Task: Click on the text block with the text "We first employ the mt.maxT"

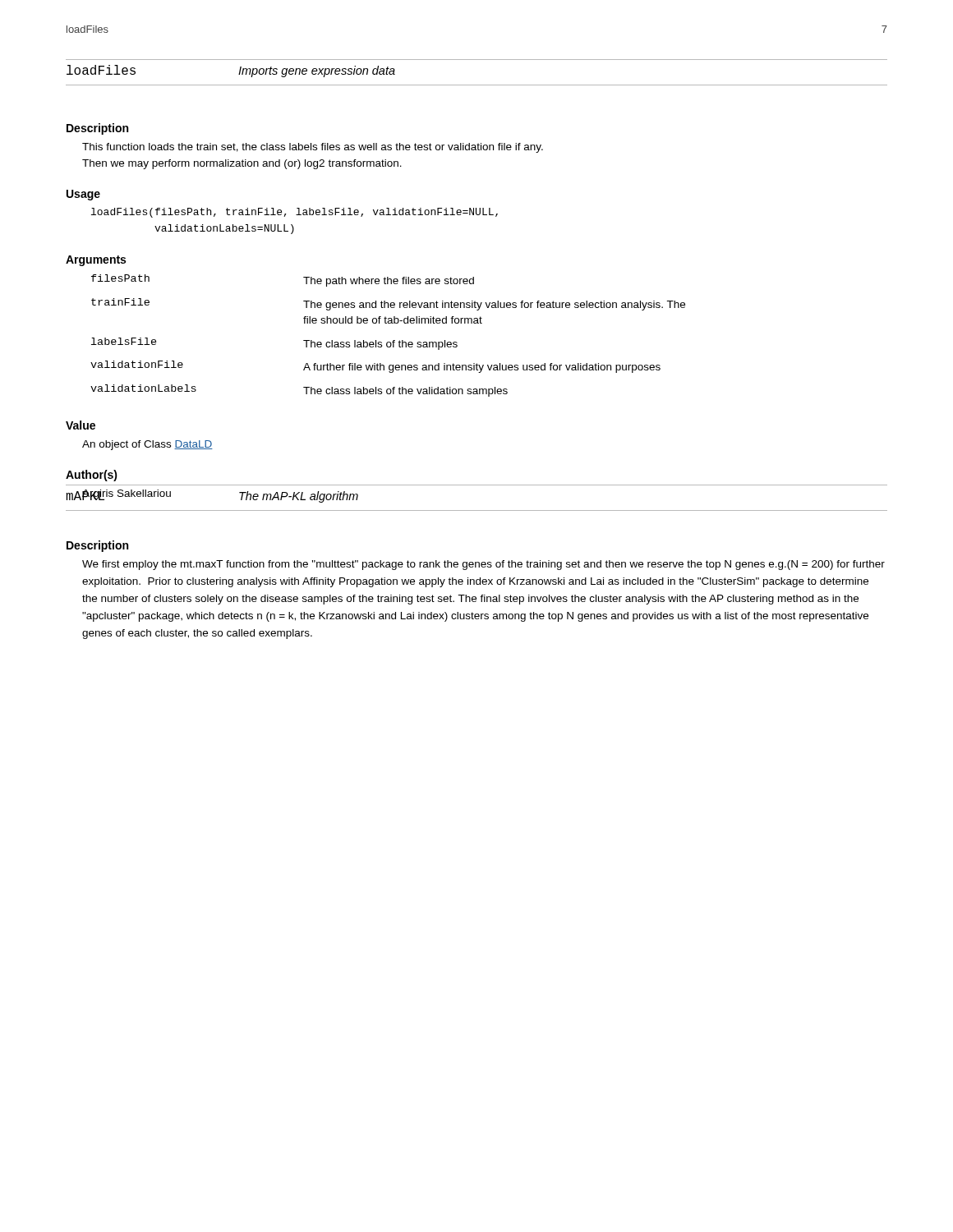Action: tap(483, 598)
